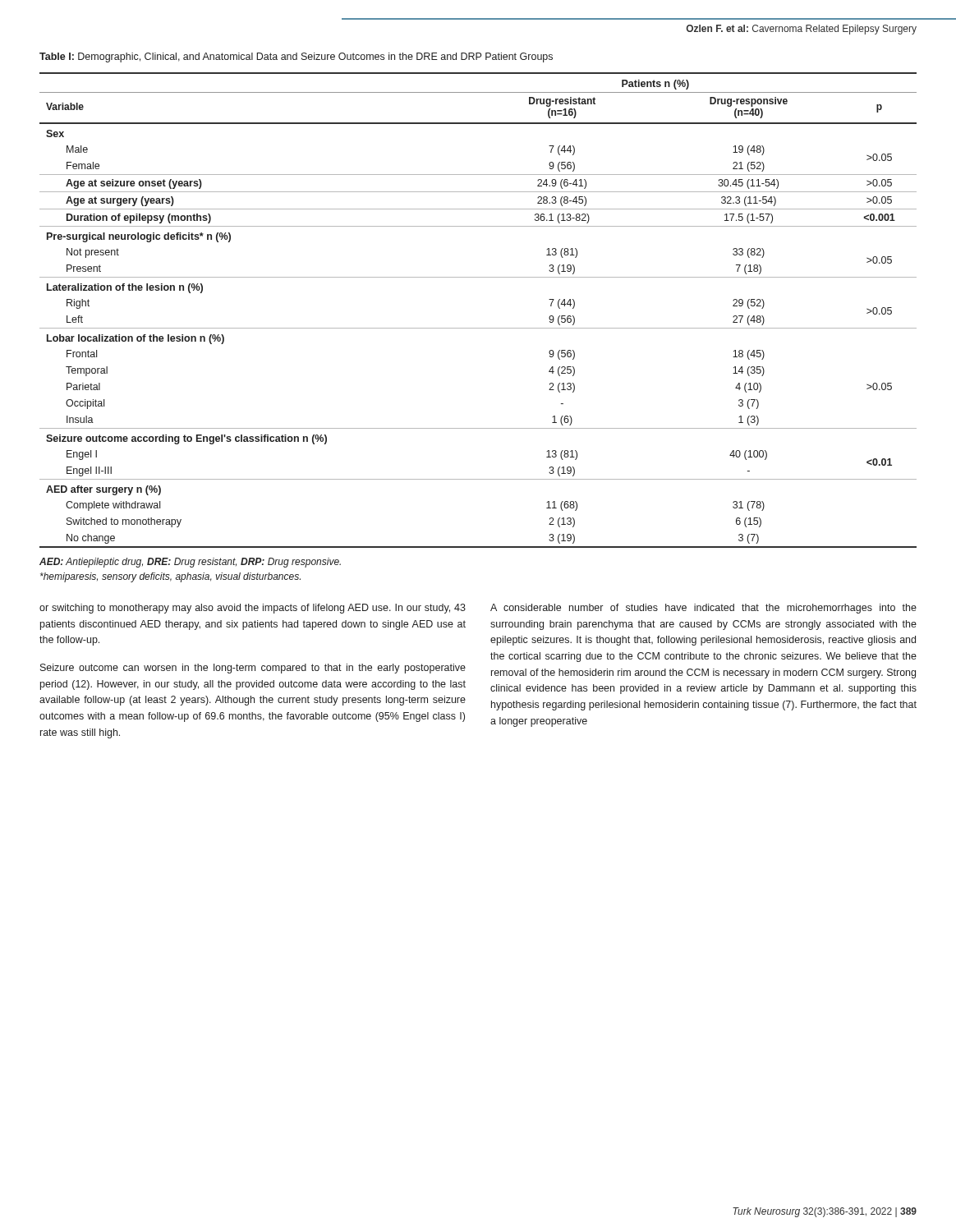Image resolution: width=956 pixels, height=1232 pixels.
Task: Find the table that mentions "3 (19)"
Action: 478,310
